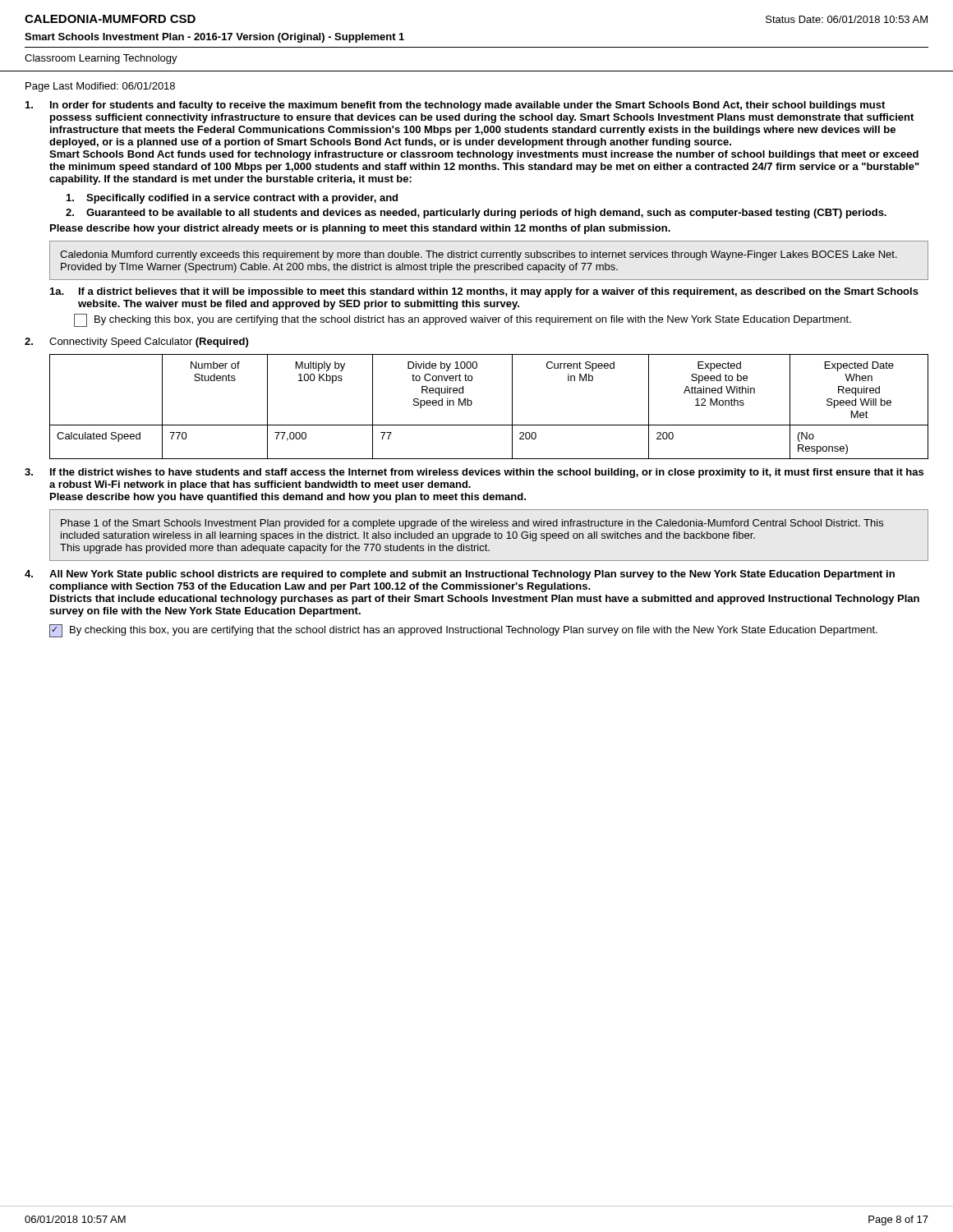Locate the table with the text "Expected Speed to be"

point(476,407)
